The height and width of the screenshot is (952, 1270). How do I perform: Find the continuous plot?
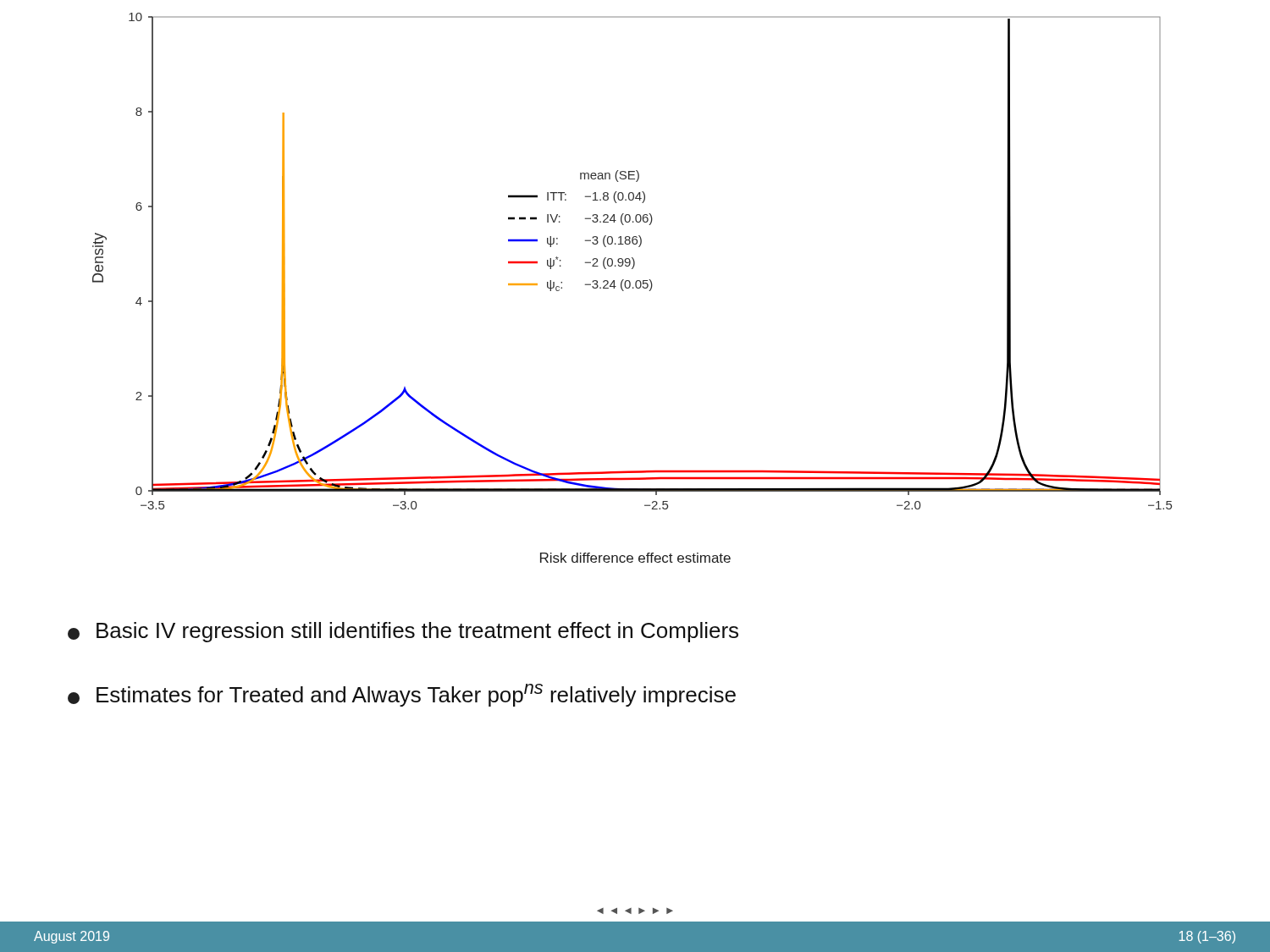[635, 279]
